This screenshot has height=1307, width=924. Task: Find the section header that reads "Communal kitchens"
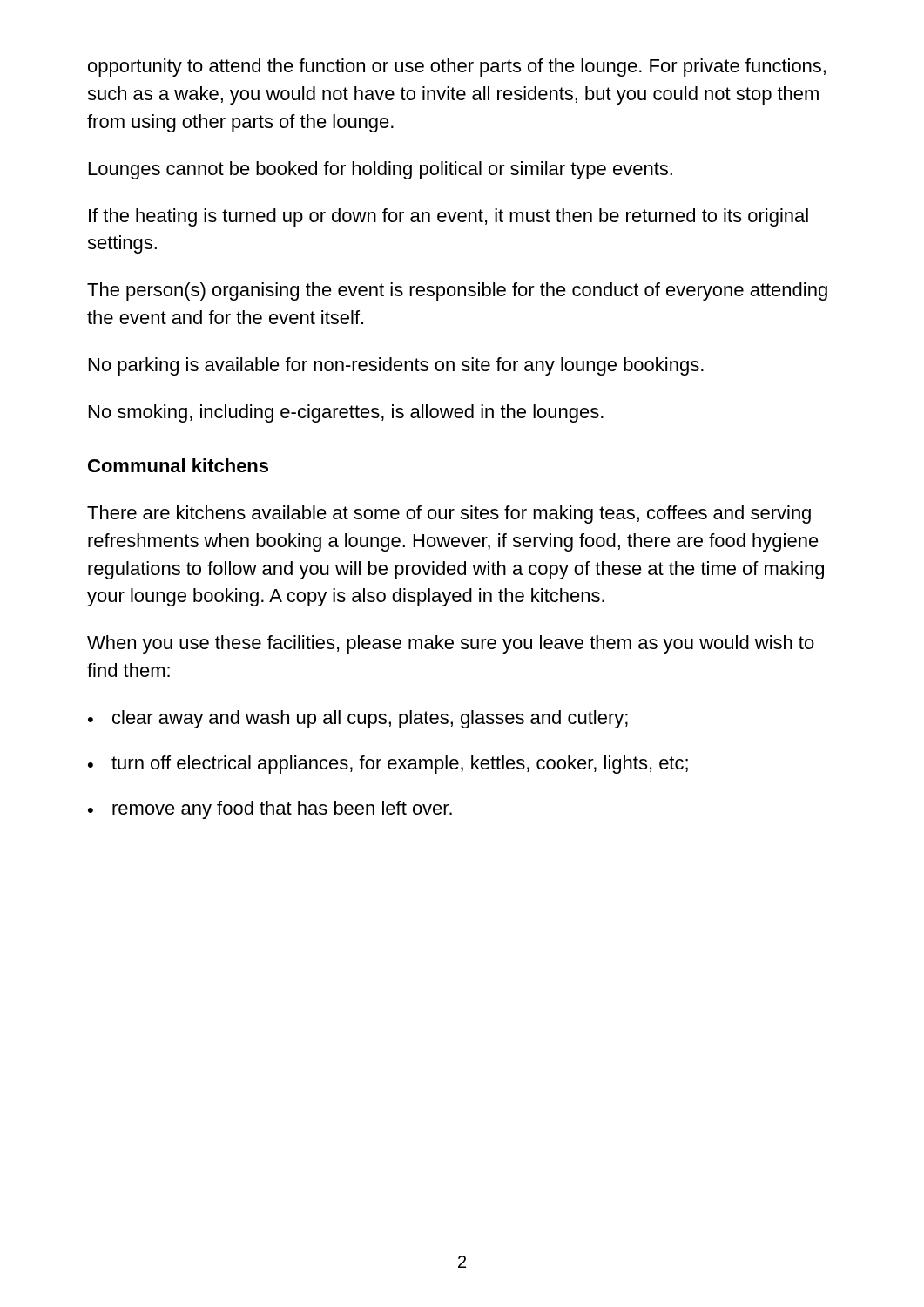[178, 466]
